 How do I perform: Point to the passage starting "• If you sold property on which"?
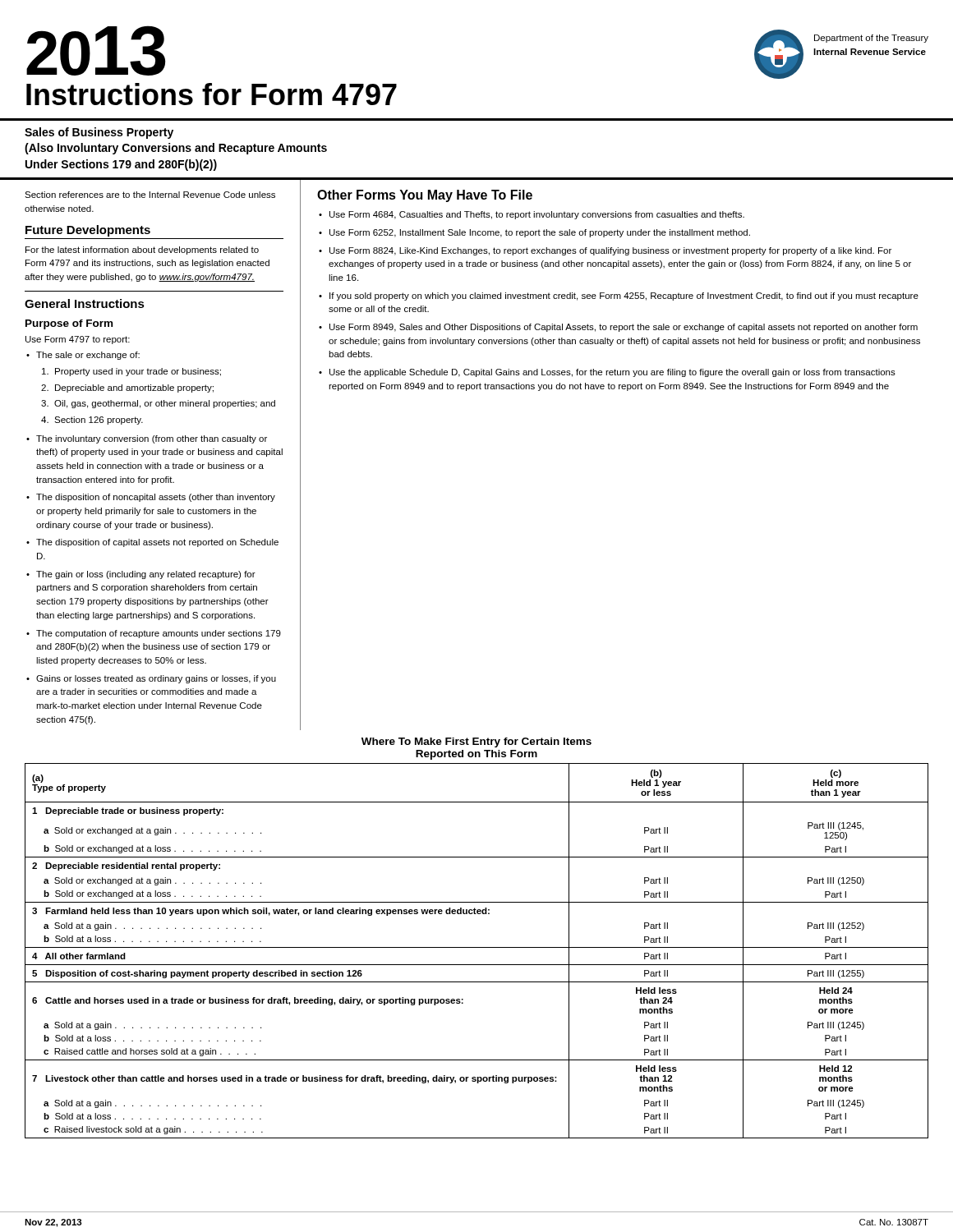(x=619, y=301)
